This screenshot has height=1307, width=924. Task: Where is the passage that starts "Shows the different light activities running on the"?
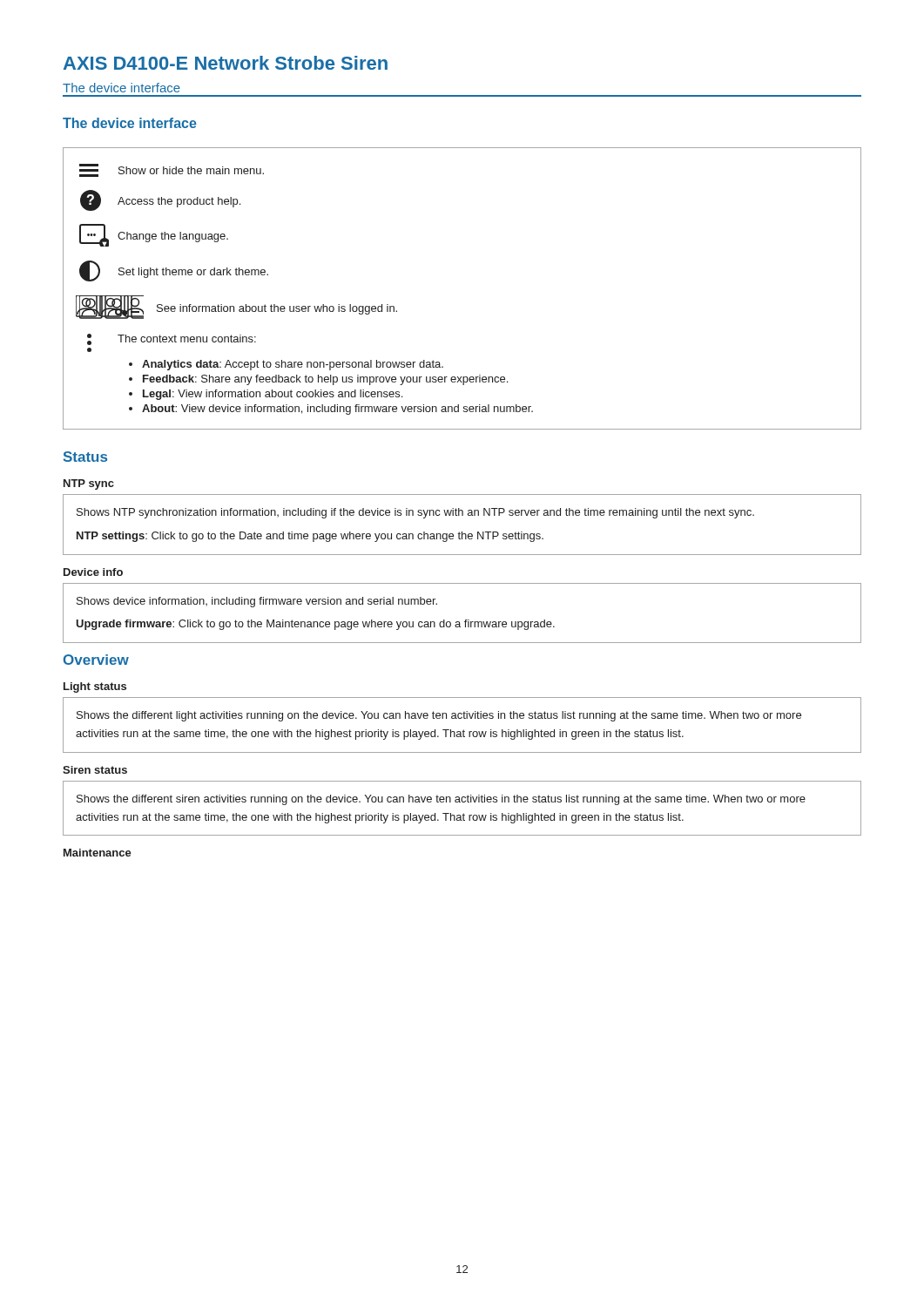pos(462,725)
